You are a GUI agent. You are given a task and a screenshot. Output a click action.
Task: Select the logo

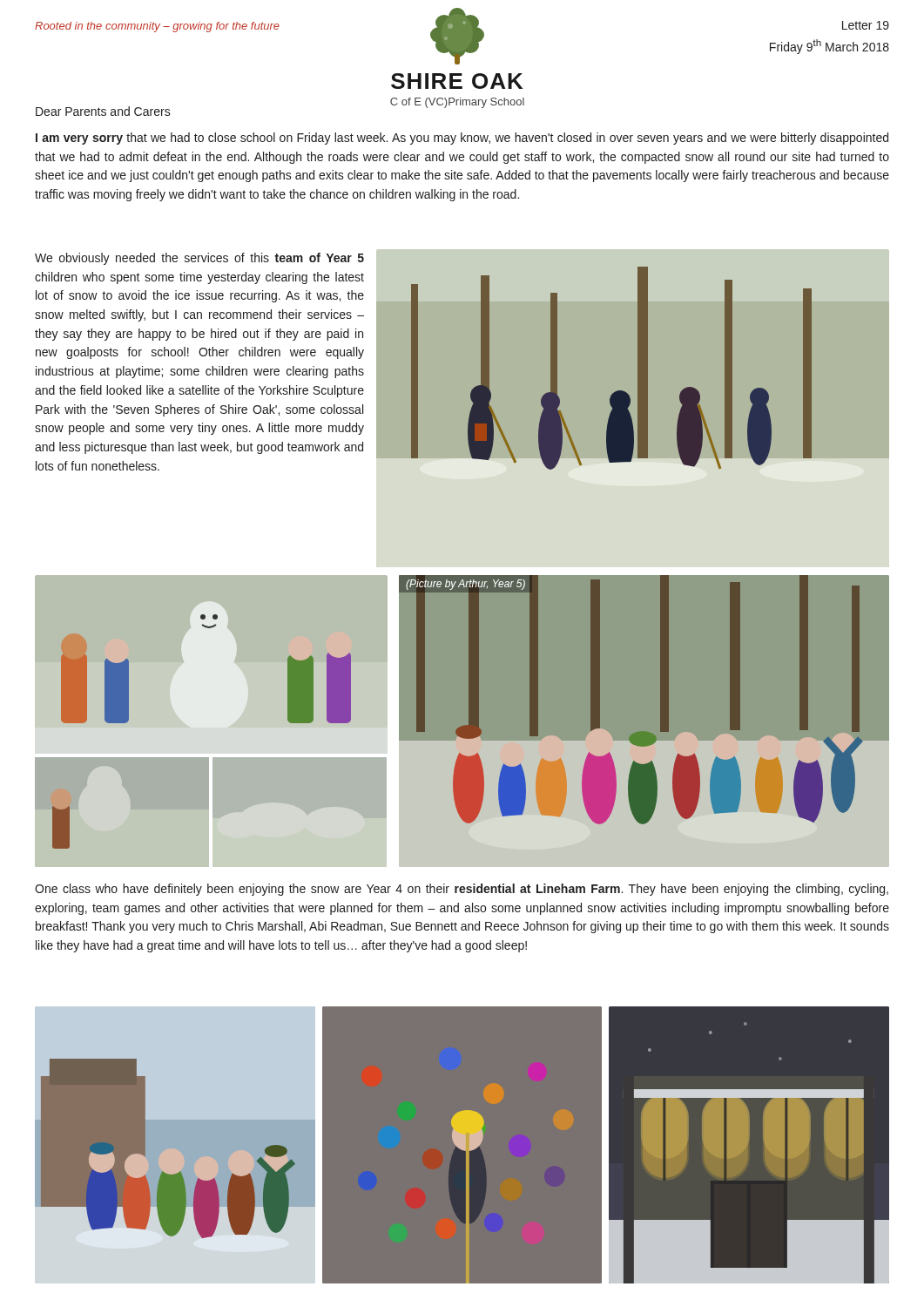457,58
